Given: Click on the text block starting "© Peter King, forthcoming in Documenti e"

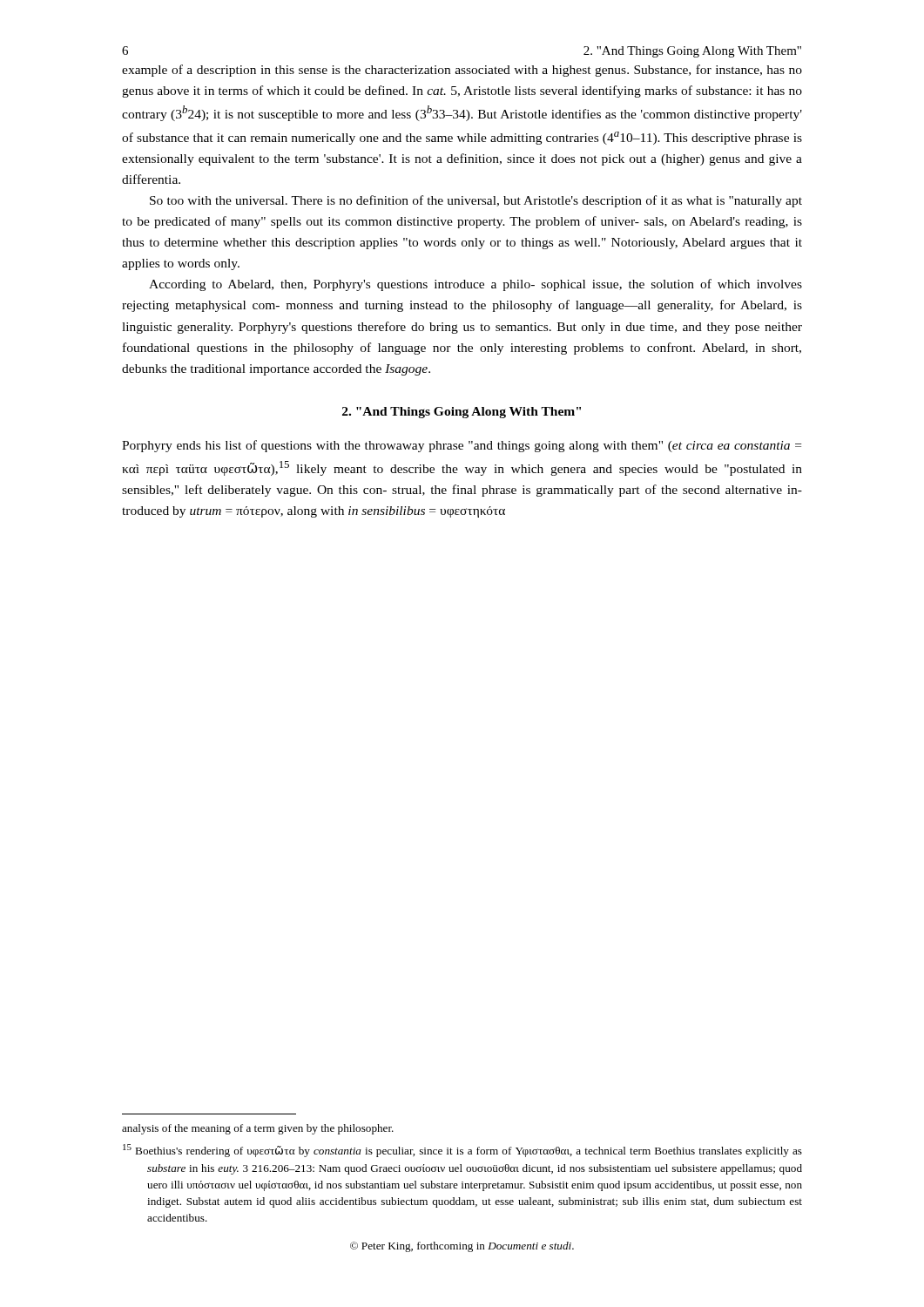Looking at the screenshot, I should [x=462, y=1246].
